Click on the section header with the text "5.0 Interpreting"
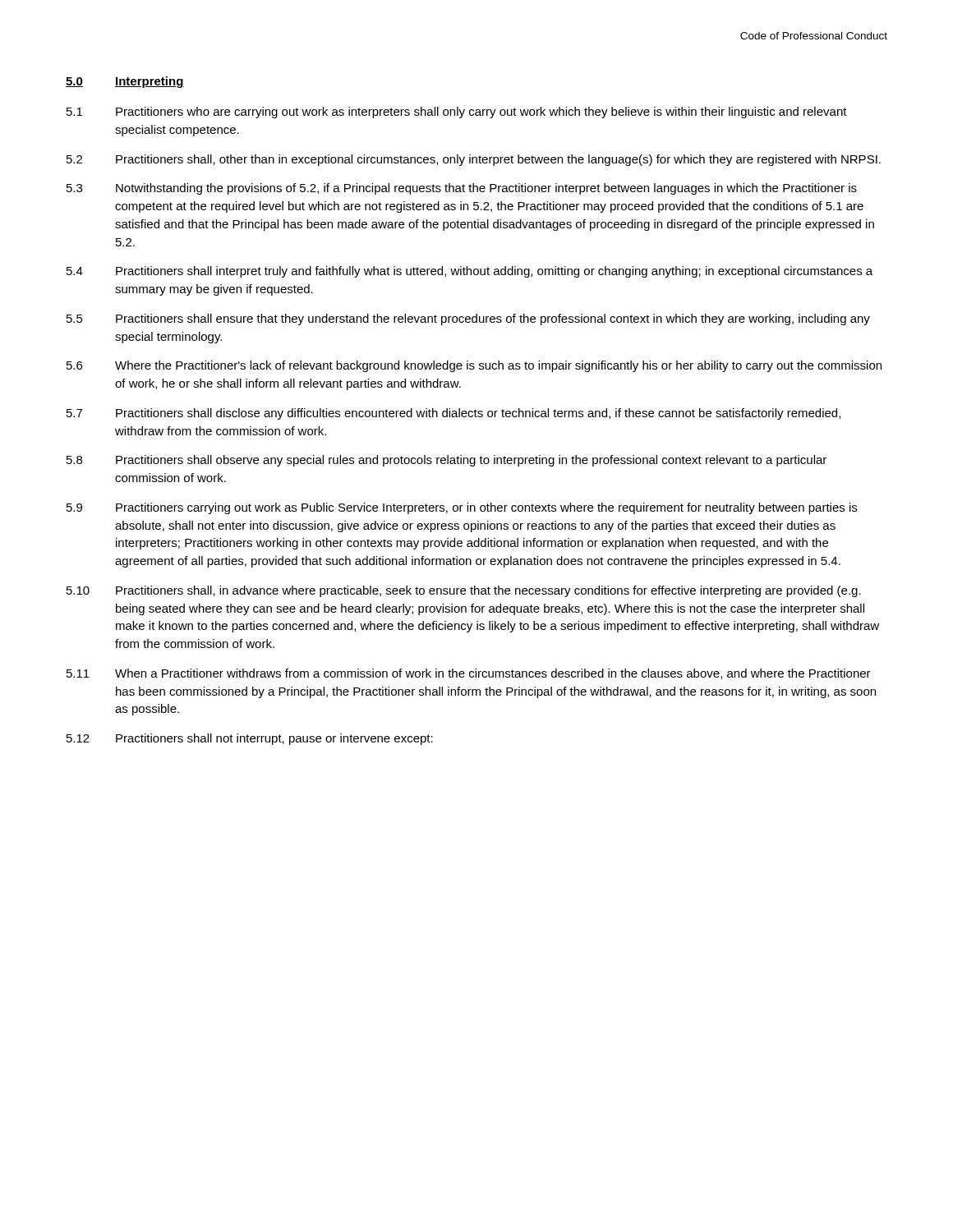 [x=125, y=81]
